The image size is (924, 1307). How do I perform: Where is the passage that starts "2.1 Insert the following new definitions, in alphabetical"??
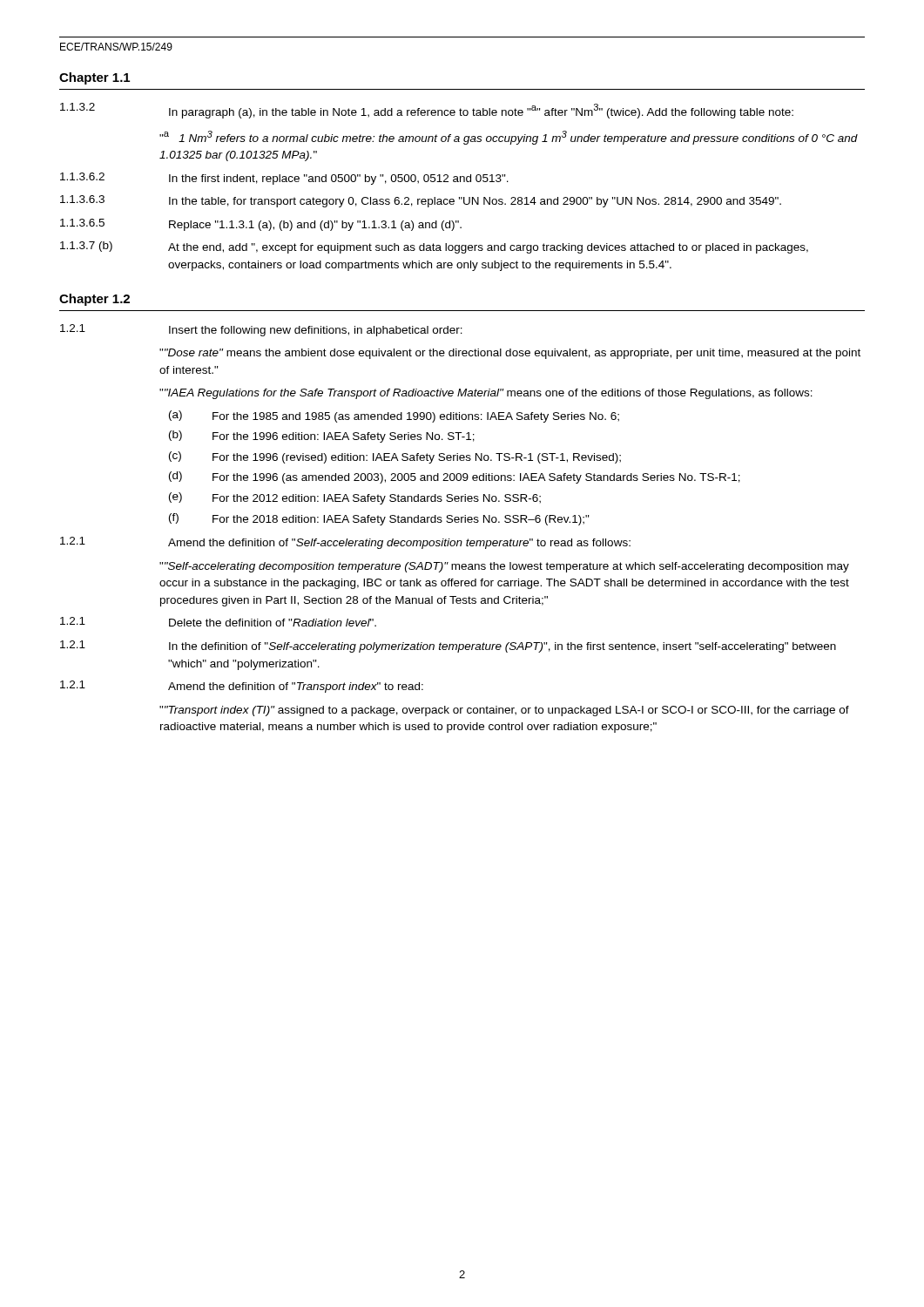click(x=462, y=330)
